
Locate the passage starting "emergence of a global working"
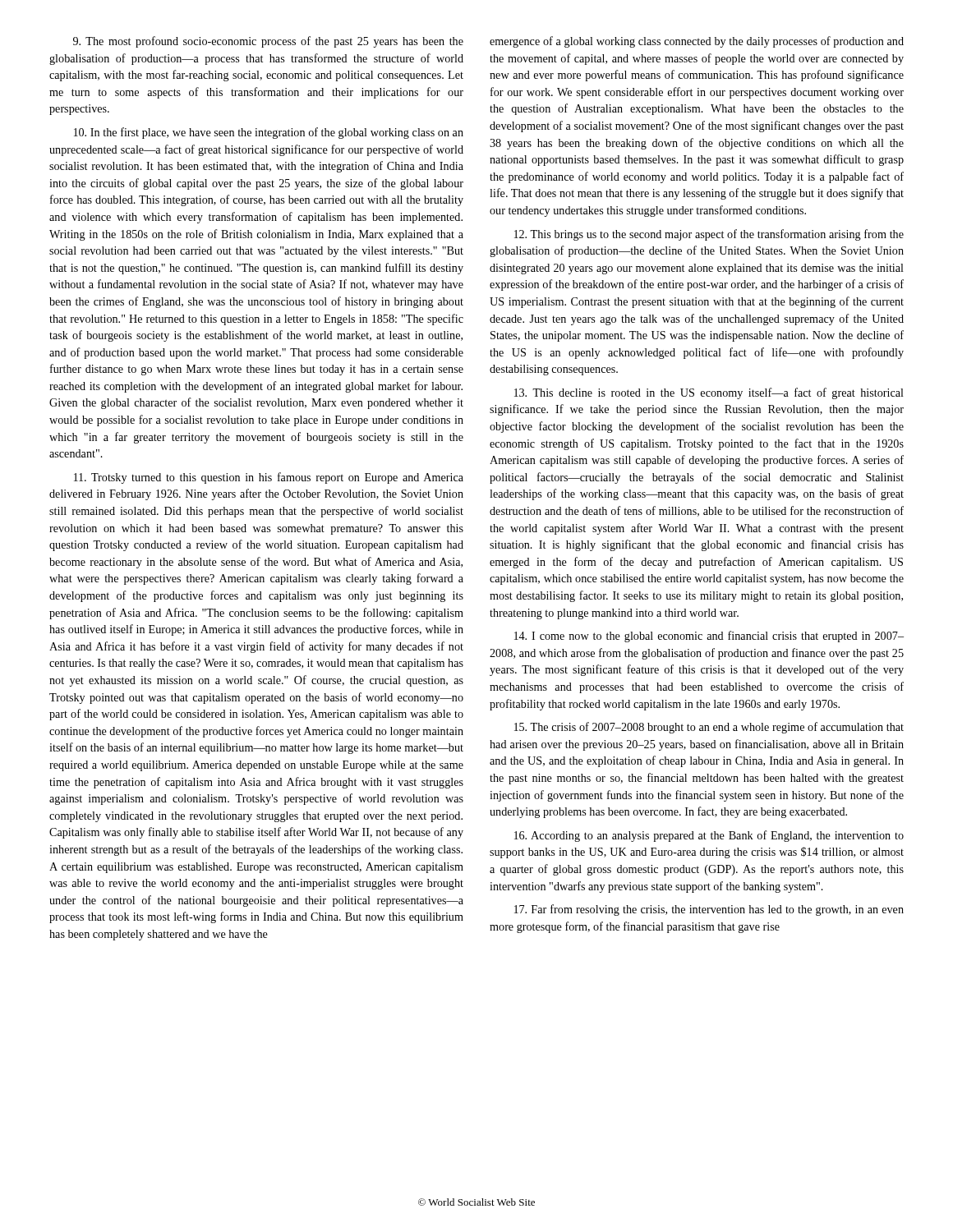[697, 484]
